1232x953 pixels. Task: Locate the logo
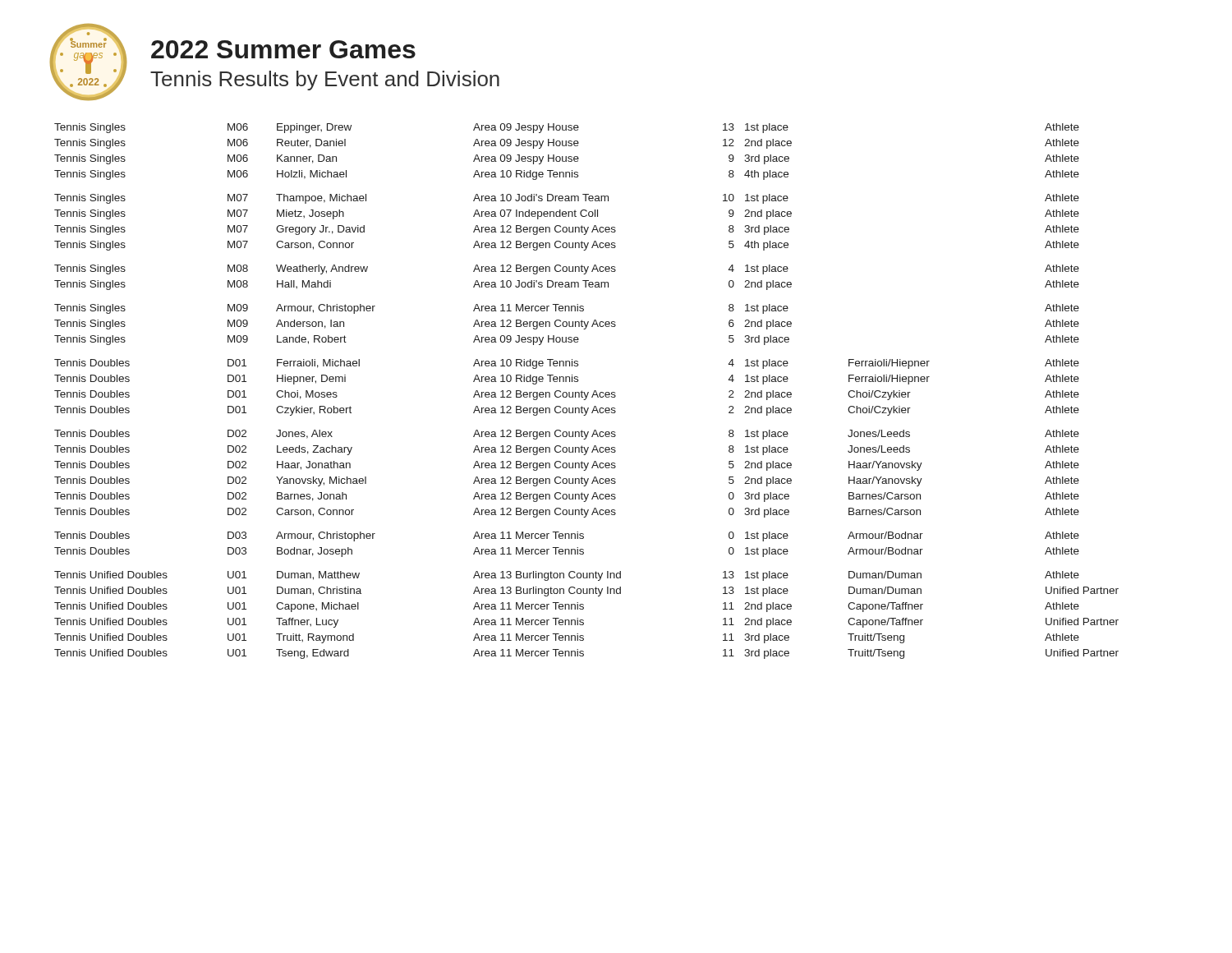pyautogui.click(x=88, y=64)
